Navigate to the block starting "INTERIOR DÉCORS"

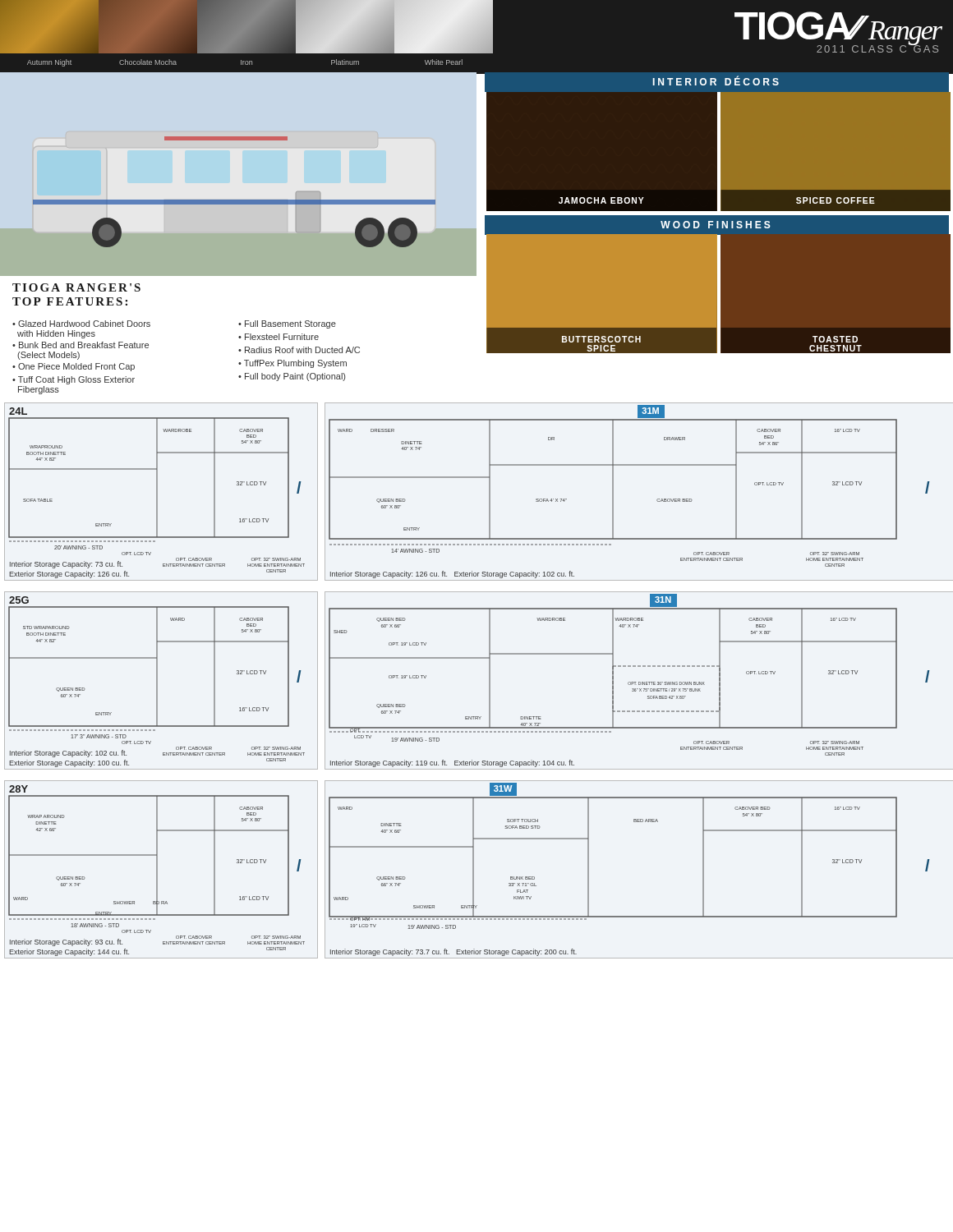[x=717, y=82]
